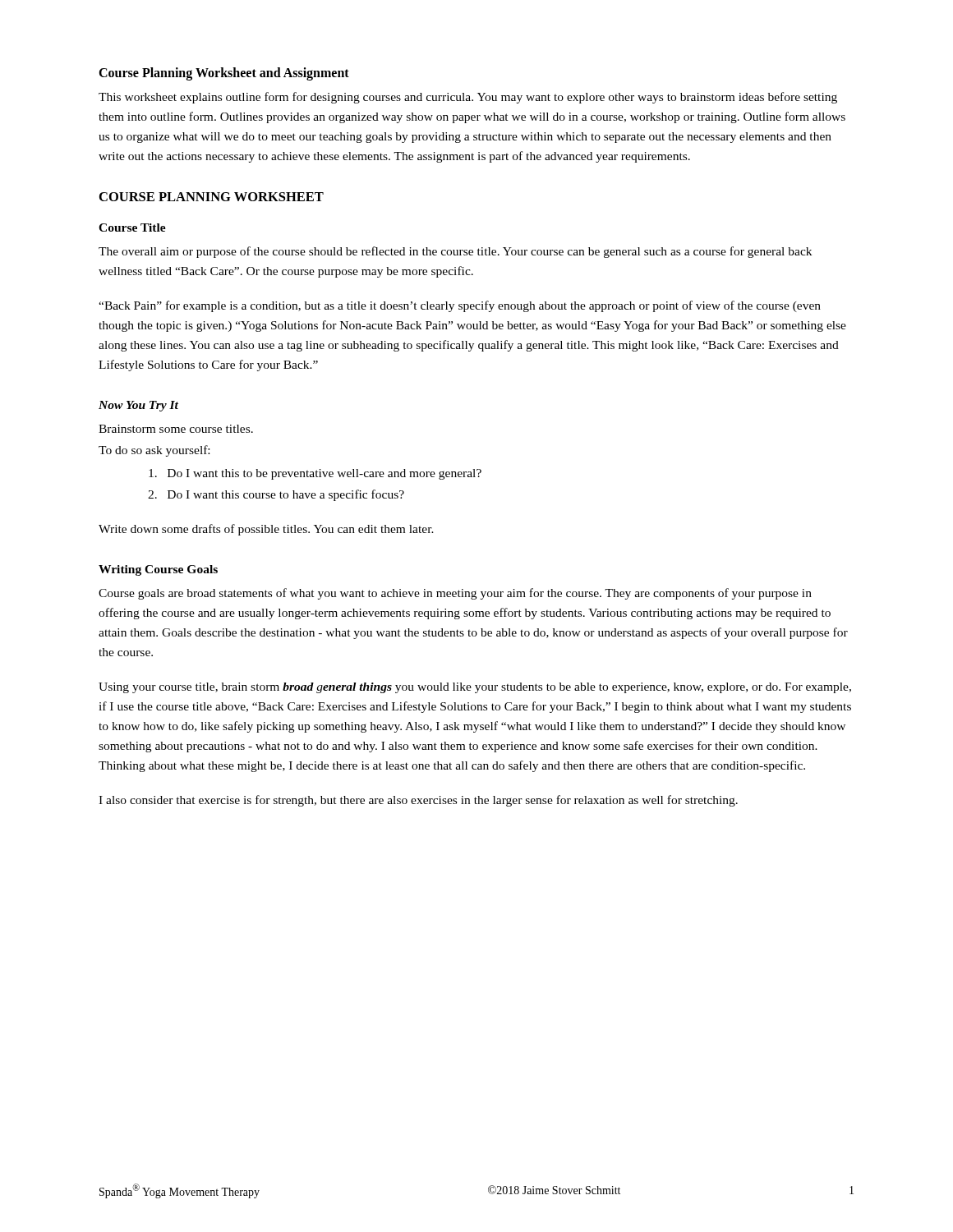Image resolution: width=953 pixels, height=1232 pixels.
Task: Click the section header that begins "Course Planning Worksheet and"
Action: coord(224,73)
